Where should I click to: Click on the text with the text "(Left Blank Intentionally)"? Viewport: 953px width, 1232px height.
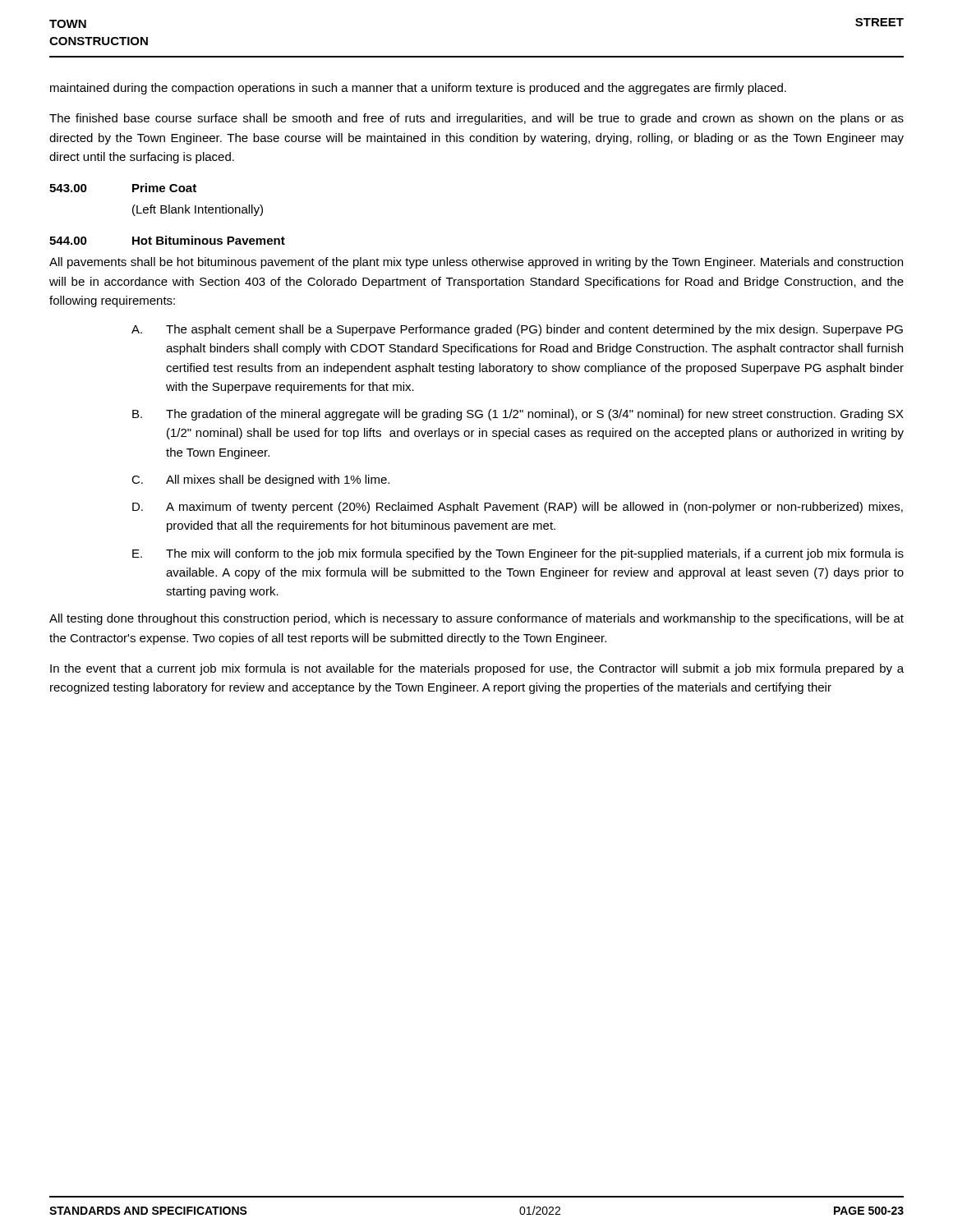(198, 209)
